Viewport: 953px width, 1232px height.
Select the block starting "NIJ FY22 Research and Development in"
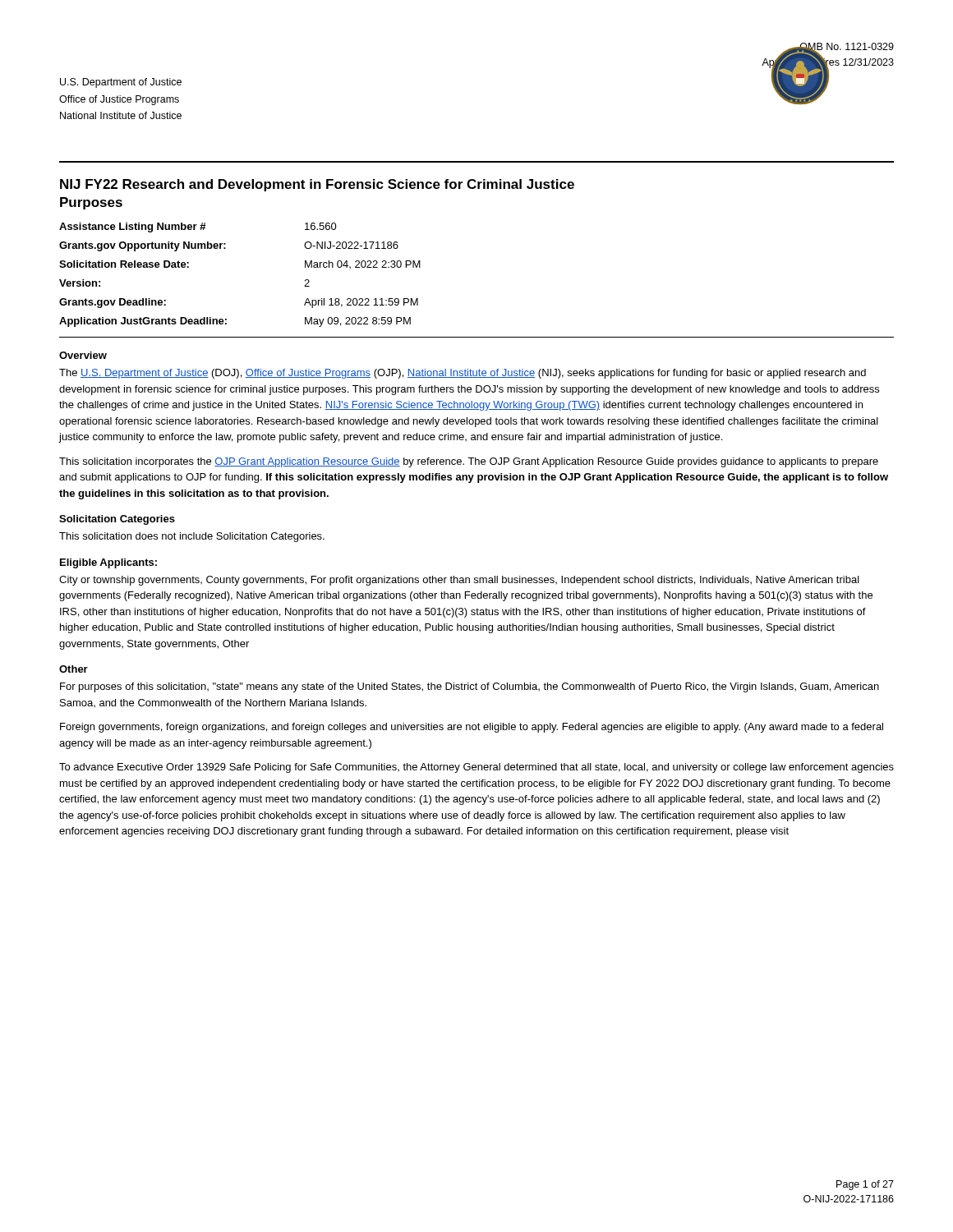[x=317, y=193]
